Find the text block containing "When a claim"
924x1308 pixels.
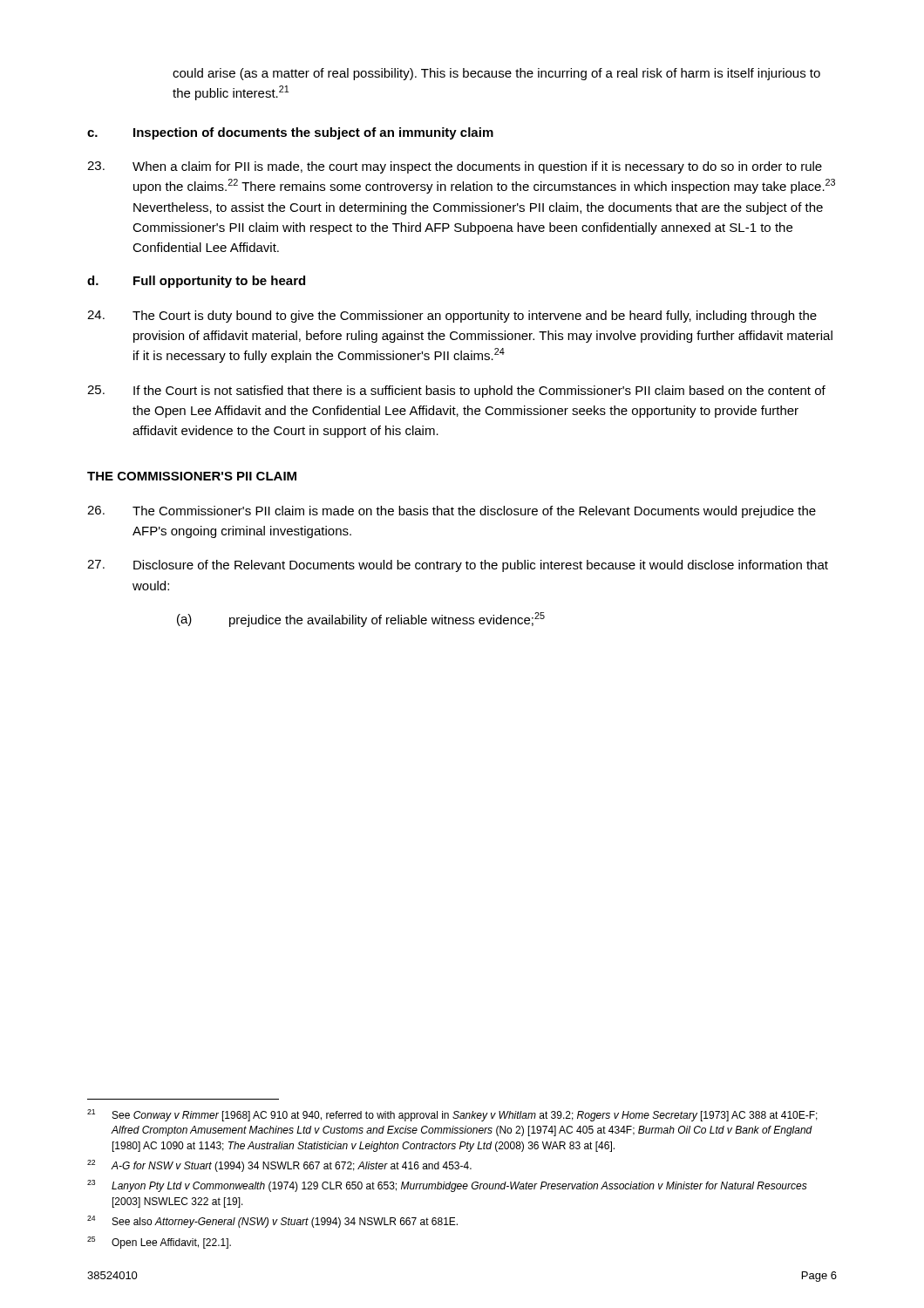(462, 207)
